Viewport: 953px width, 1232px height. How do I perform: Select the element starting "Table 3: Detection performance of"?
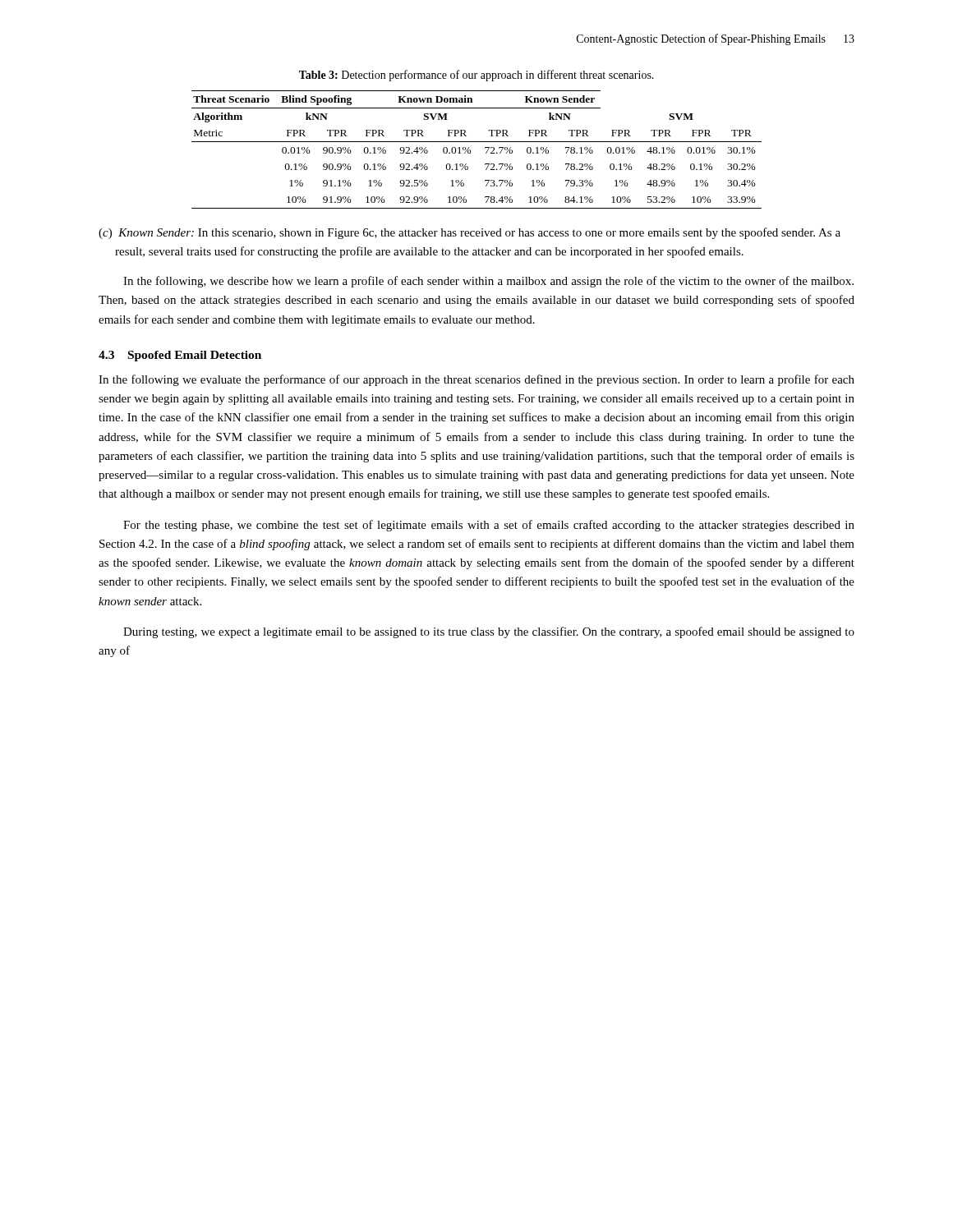pos(476,75)
